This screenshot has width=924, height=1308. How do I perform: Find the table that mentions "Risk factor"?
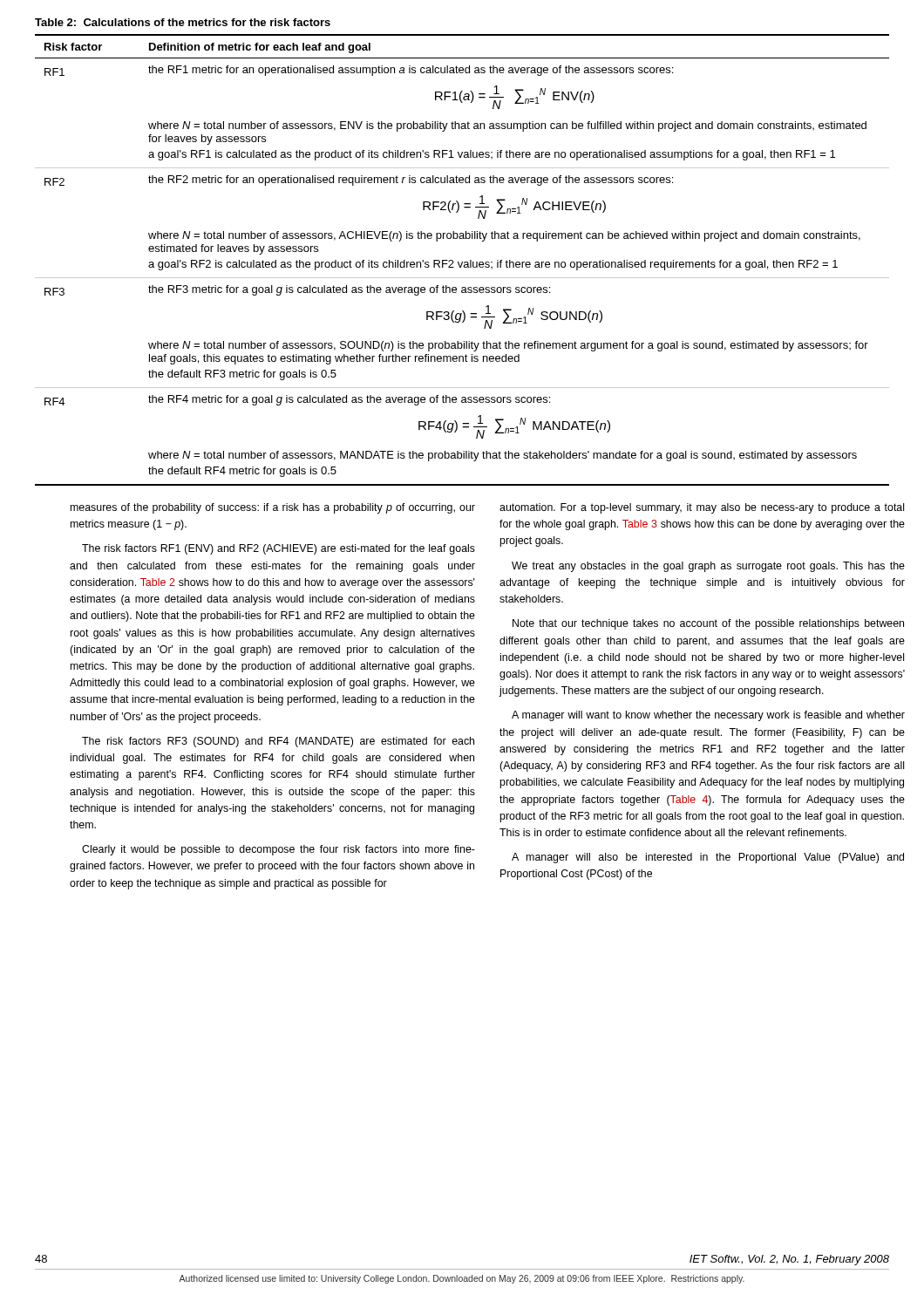(x=462, y=260)
